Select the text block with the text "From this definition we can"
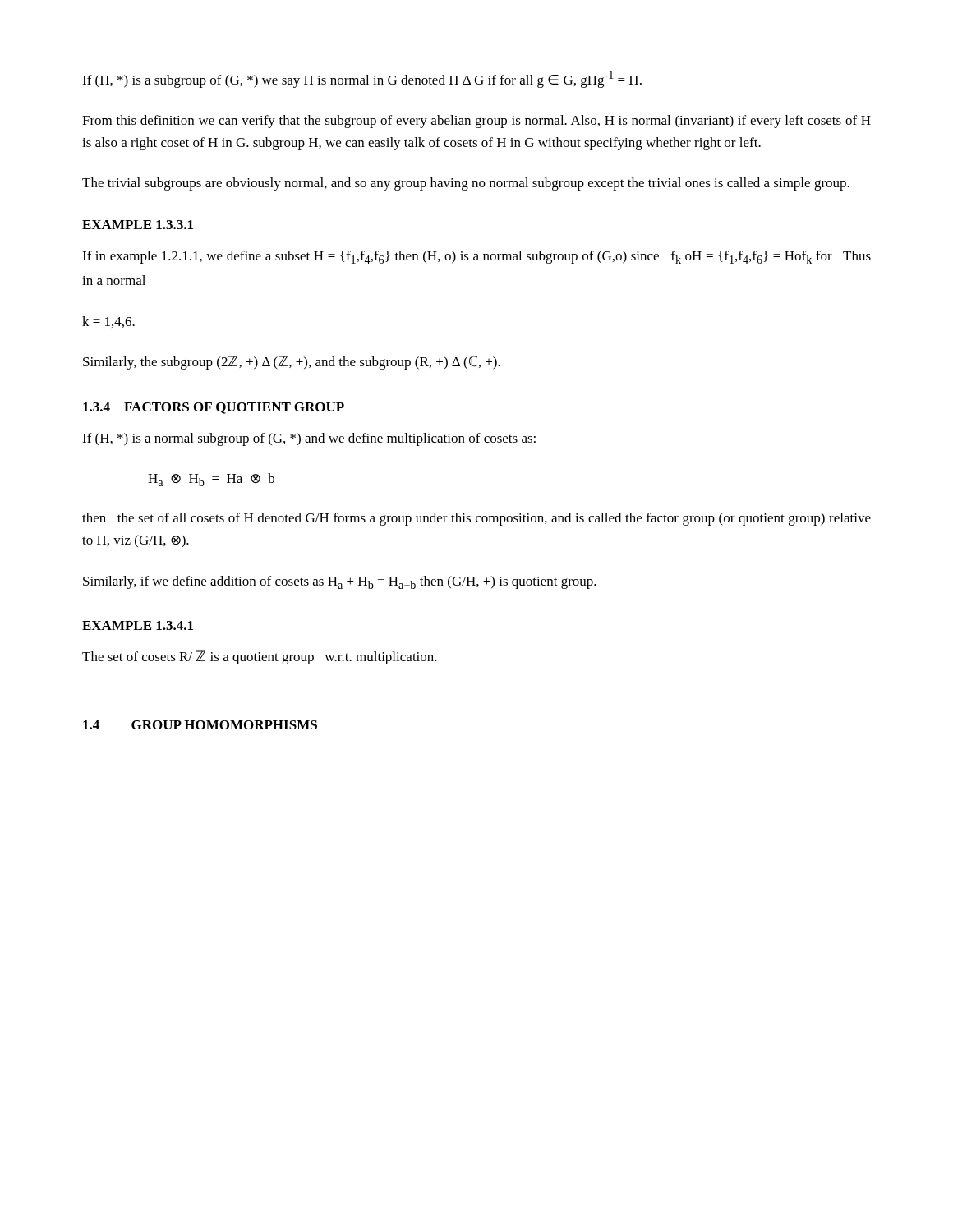 (476, 131)
